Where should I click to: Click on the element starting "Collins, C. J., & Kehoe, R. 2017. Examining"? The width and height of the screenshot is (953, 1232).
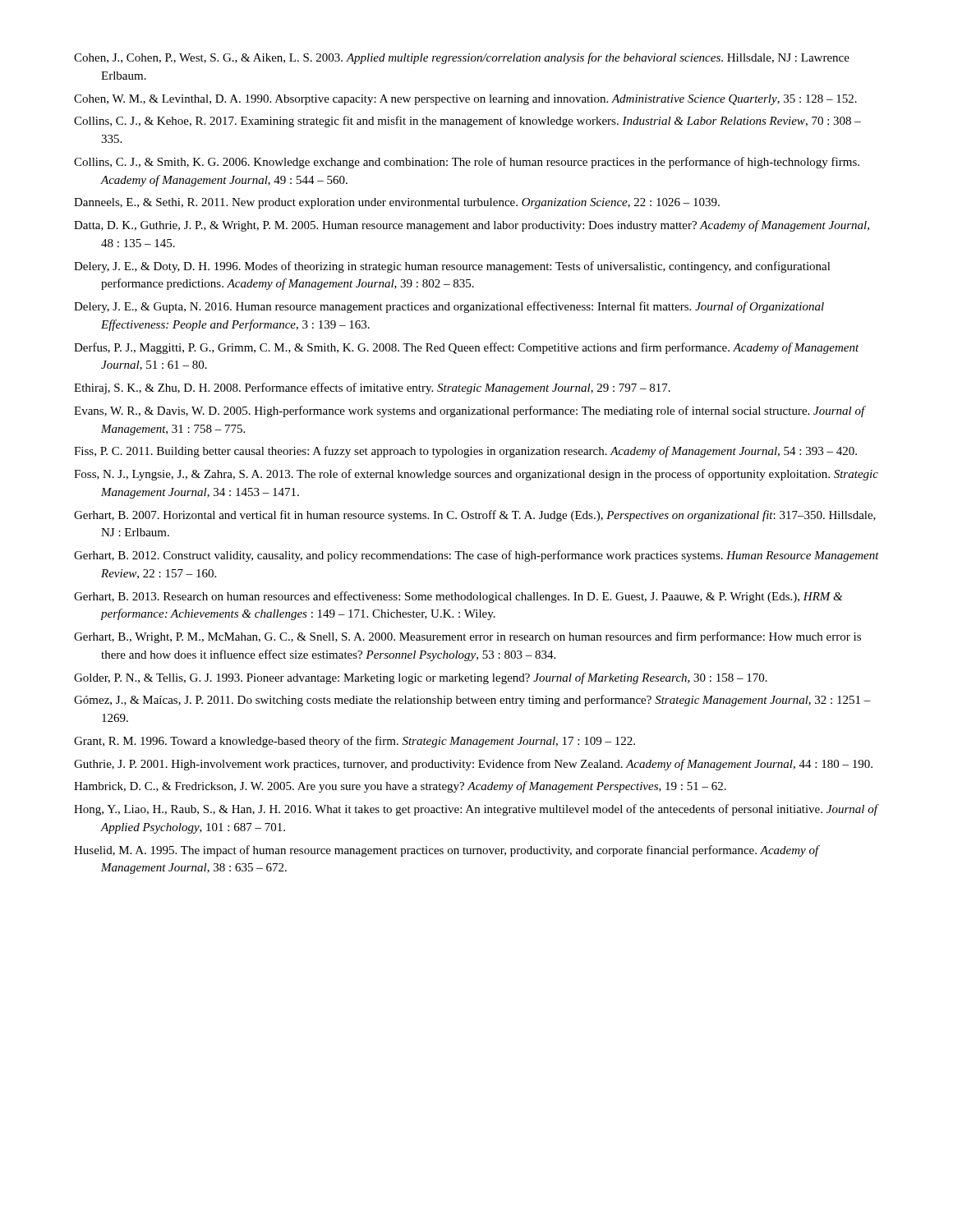coord(467,130)
